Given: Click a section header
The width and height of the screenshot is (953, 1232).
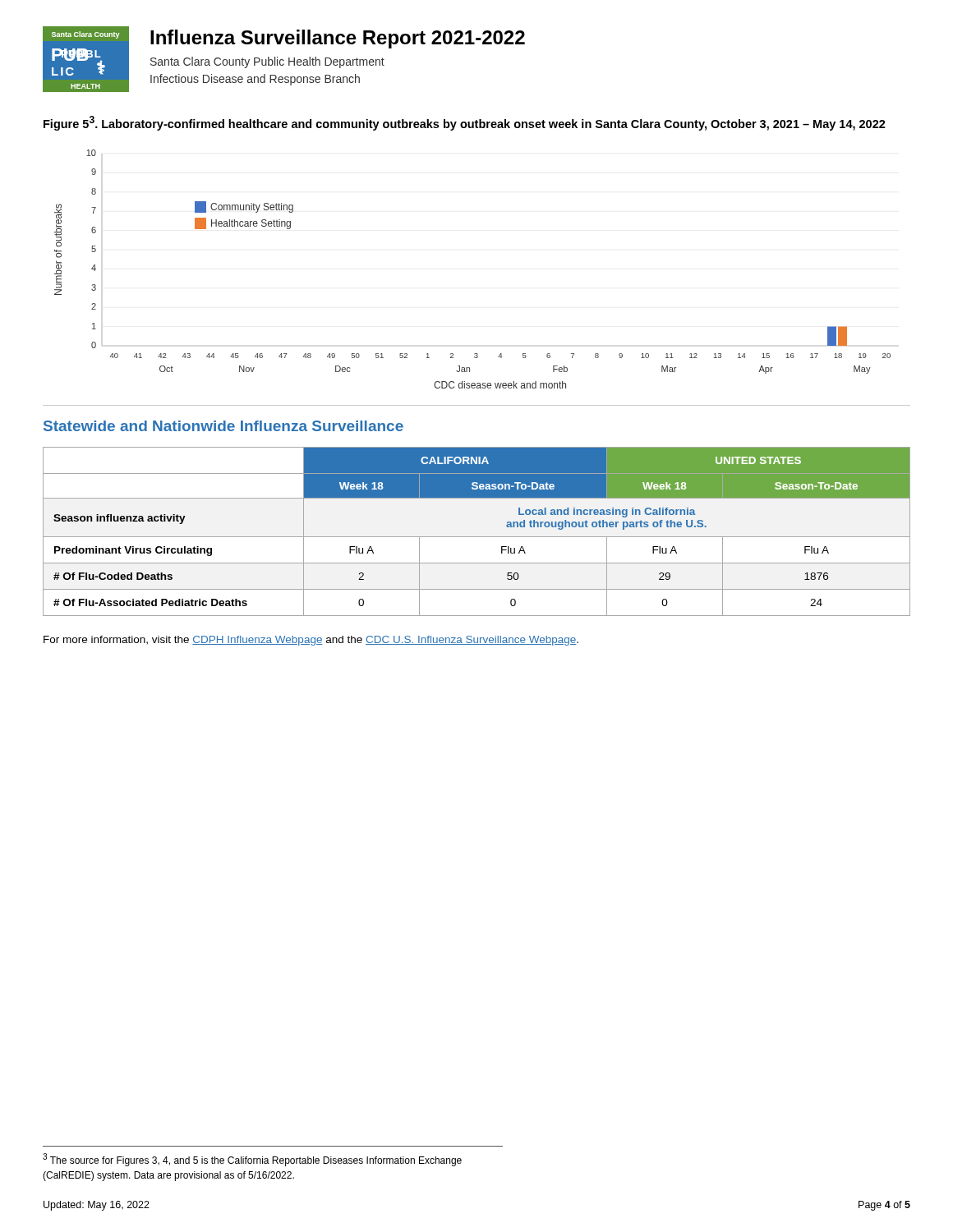Looking at the screenshot, I should click(223, 426).
